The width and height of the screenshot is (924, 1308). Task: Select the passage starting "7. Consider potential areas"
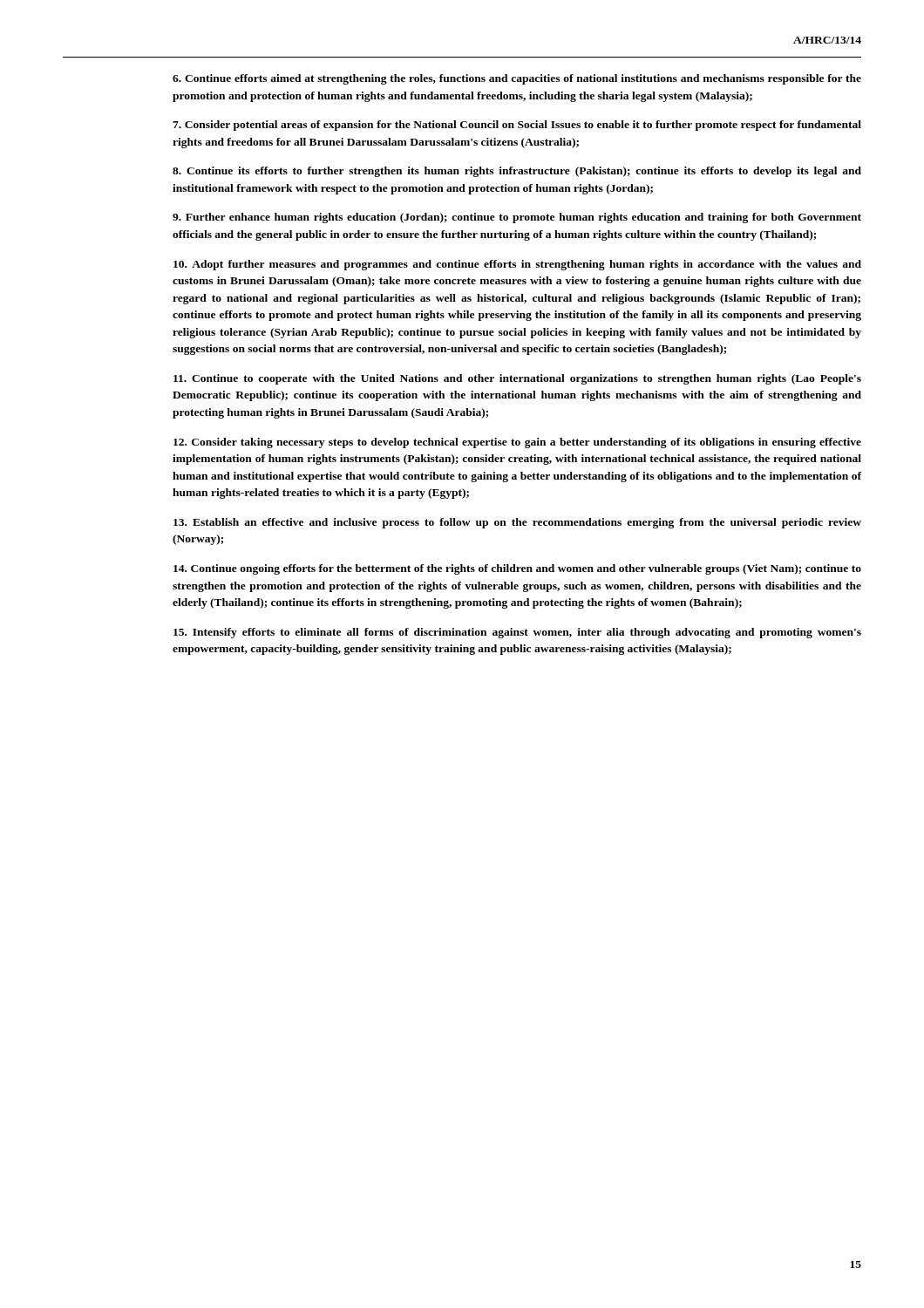(517, 133)
